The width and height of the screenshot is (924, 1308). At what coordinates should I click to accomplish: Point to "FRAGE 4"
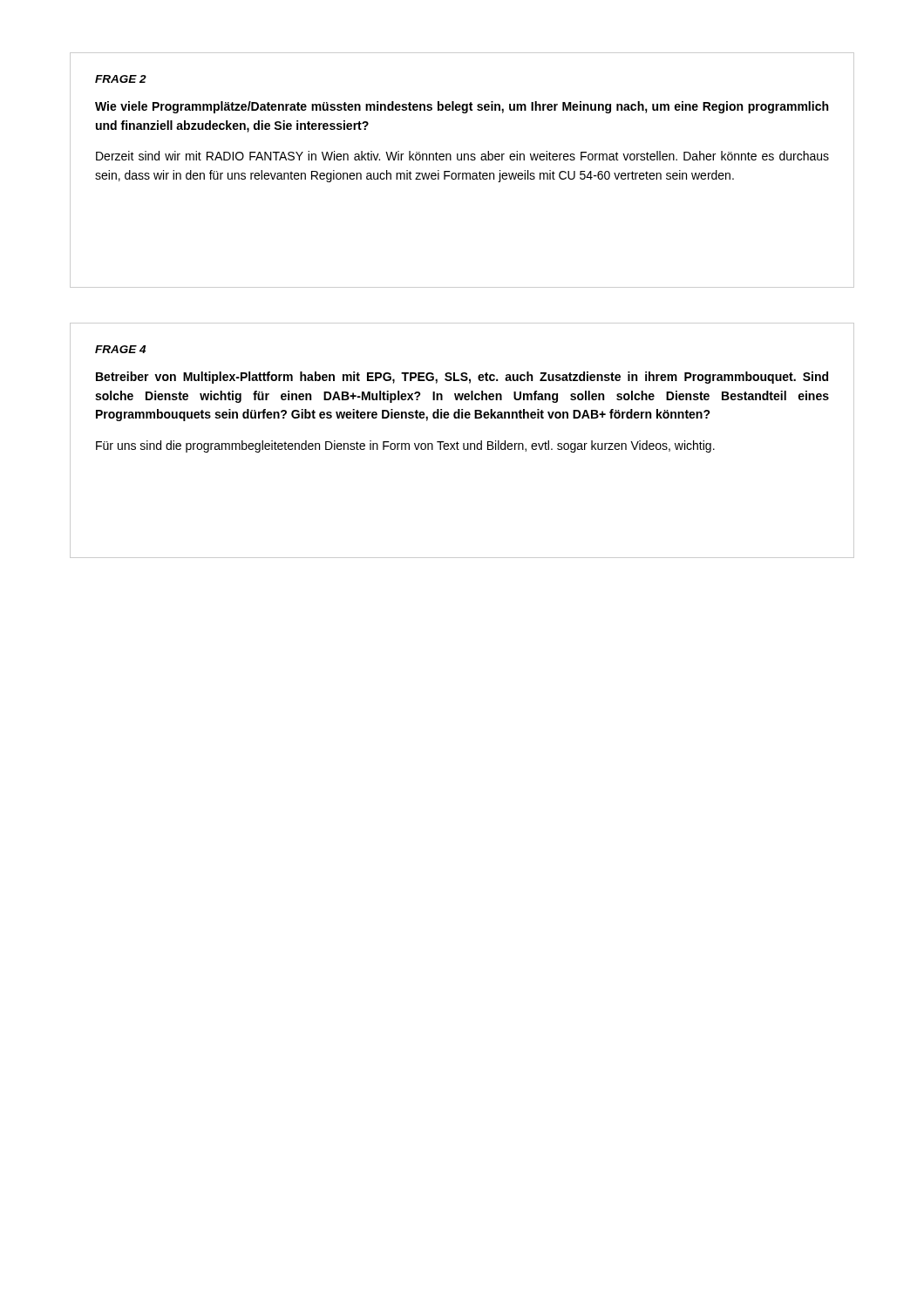pyautogui.click(x=120, y=349)
